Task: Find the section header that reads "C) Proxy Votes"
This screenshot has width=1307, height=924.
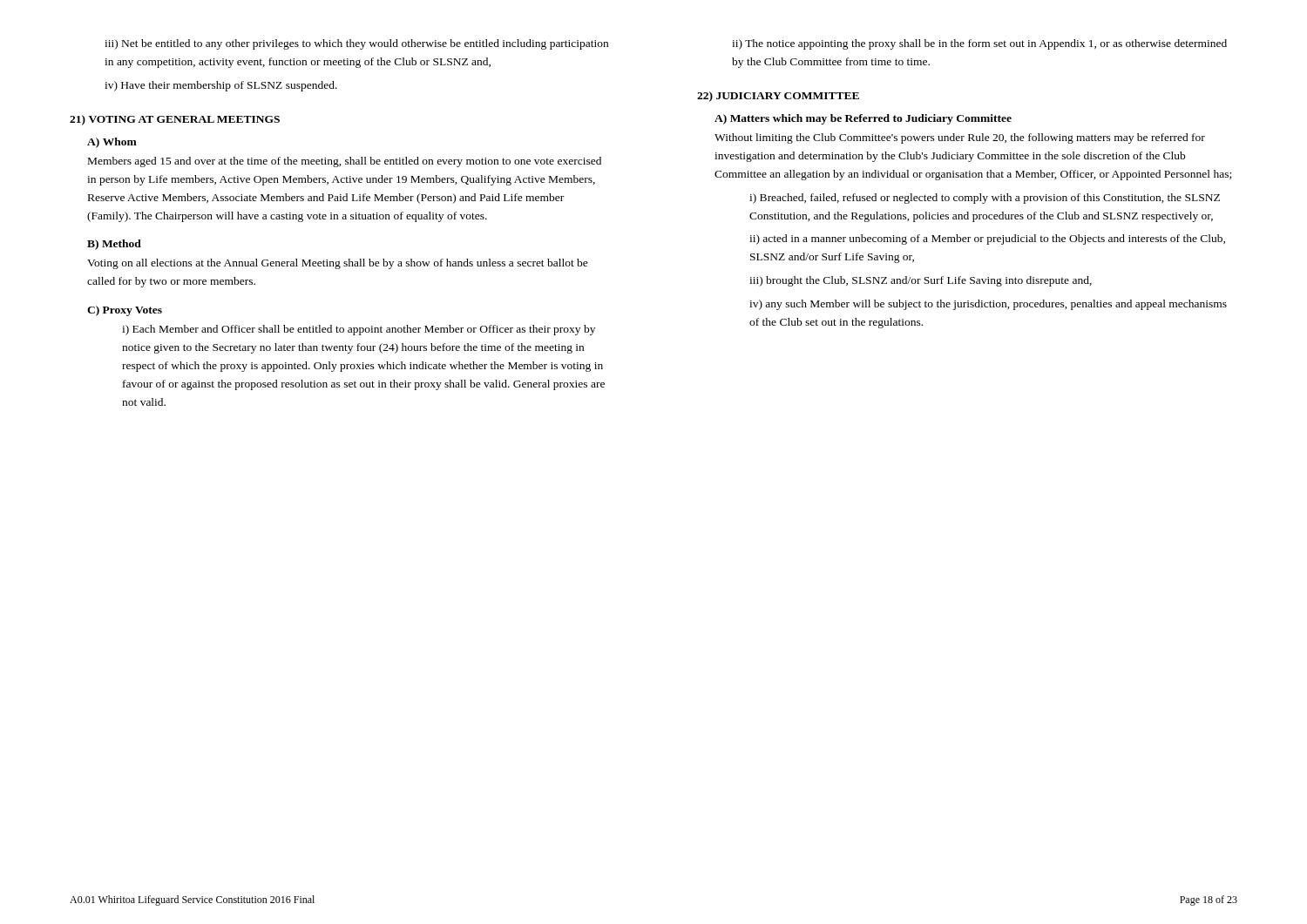Action: coord(125,310)
